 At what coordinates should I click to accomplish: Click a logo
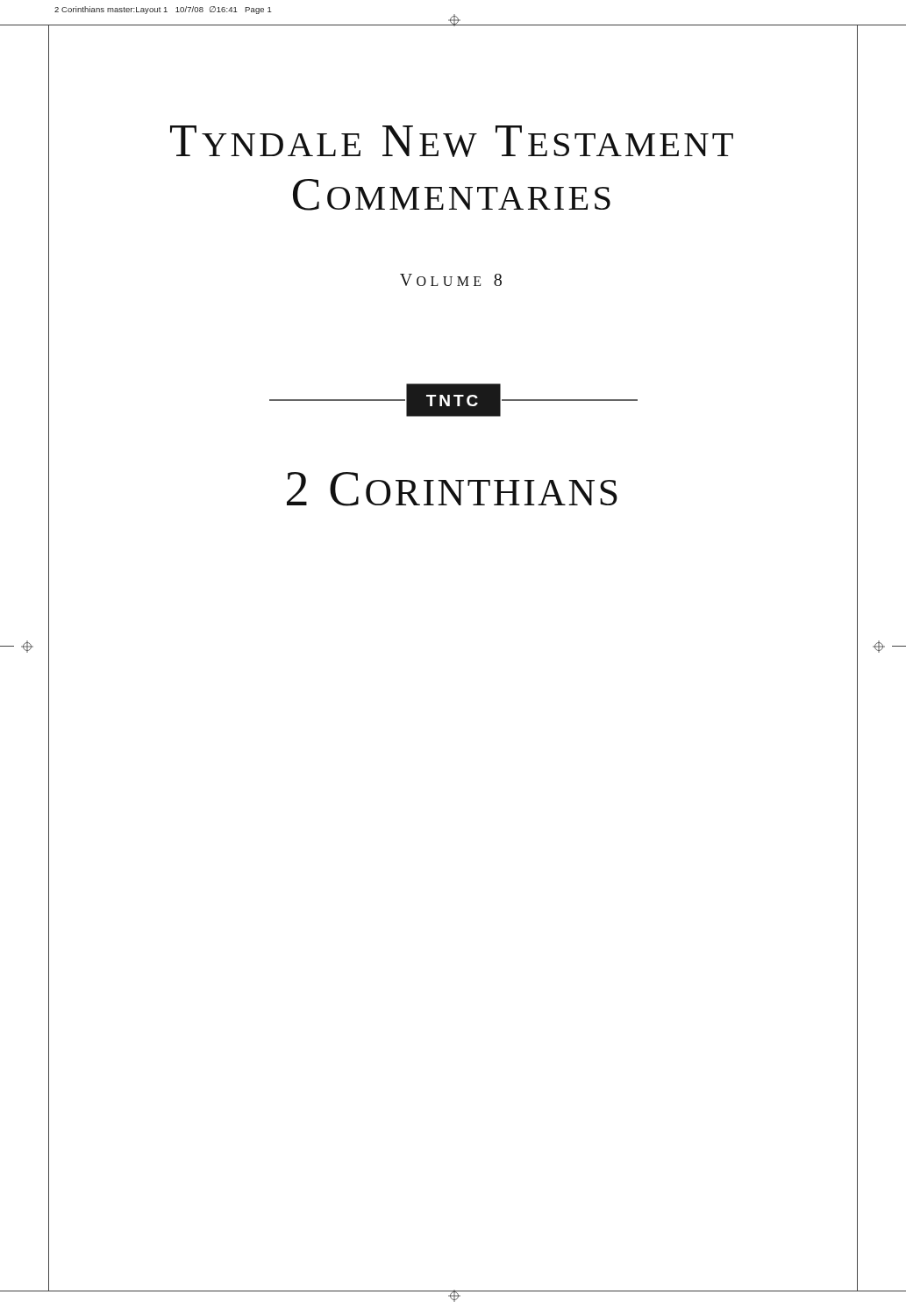(453, 400)
